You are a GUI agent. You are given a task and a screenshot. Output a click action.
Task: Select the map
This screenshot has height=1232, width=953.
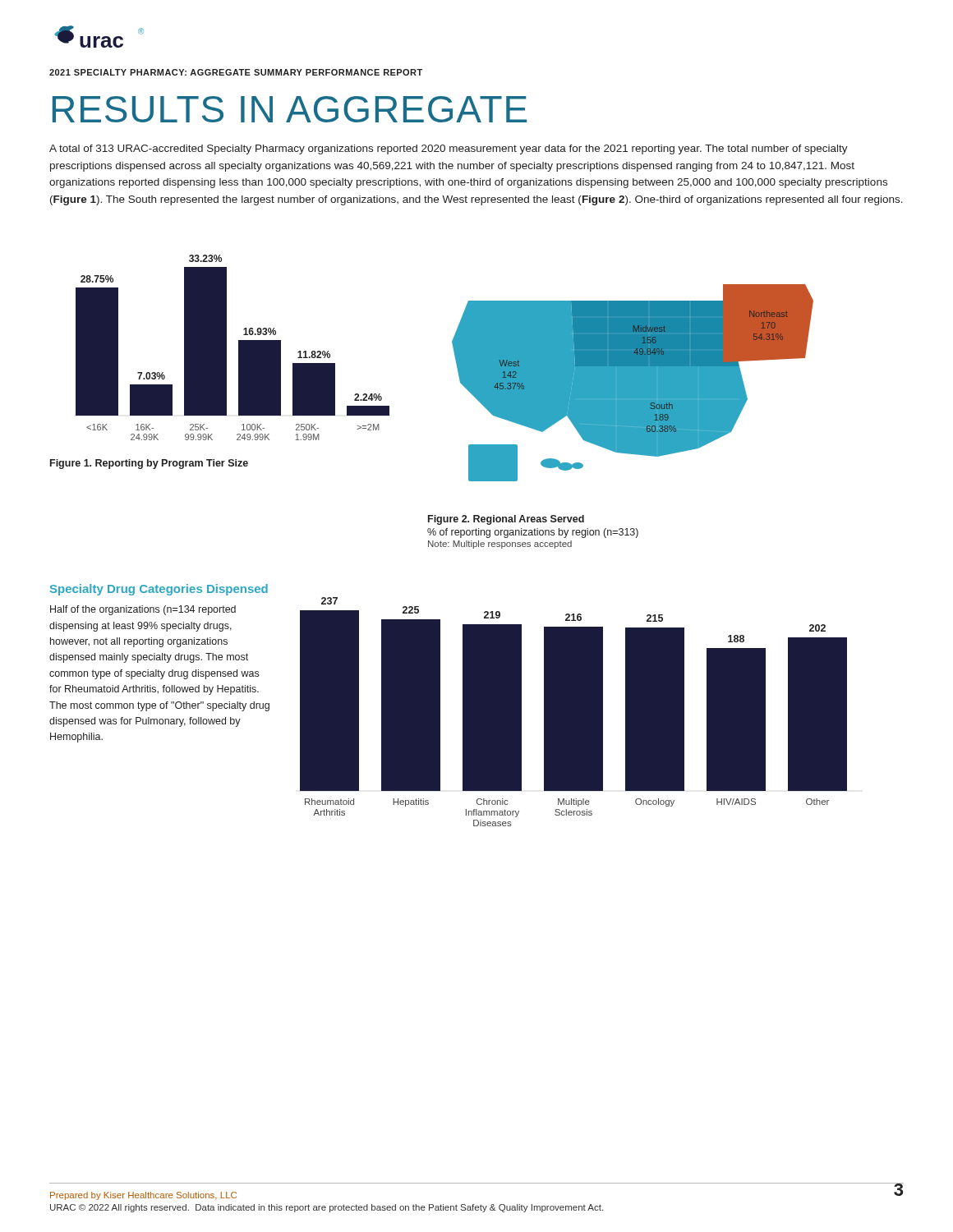(x=657, y=368)
